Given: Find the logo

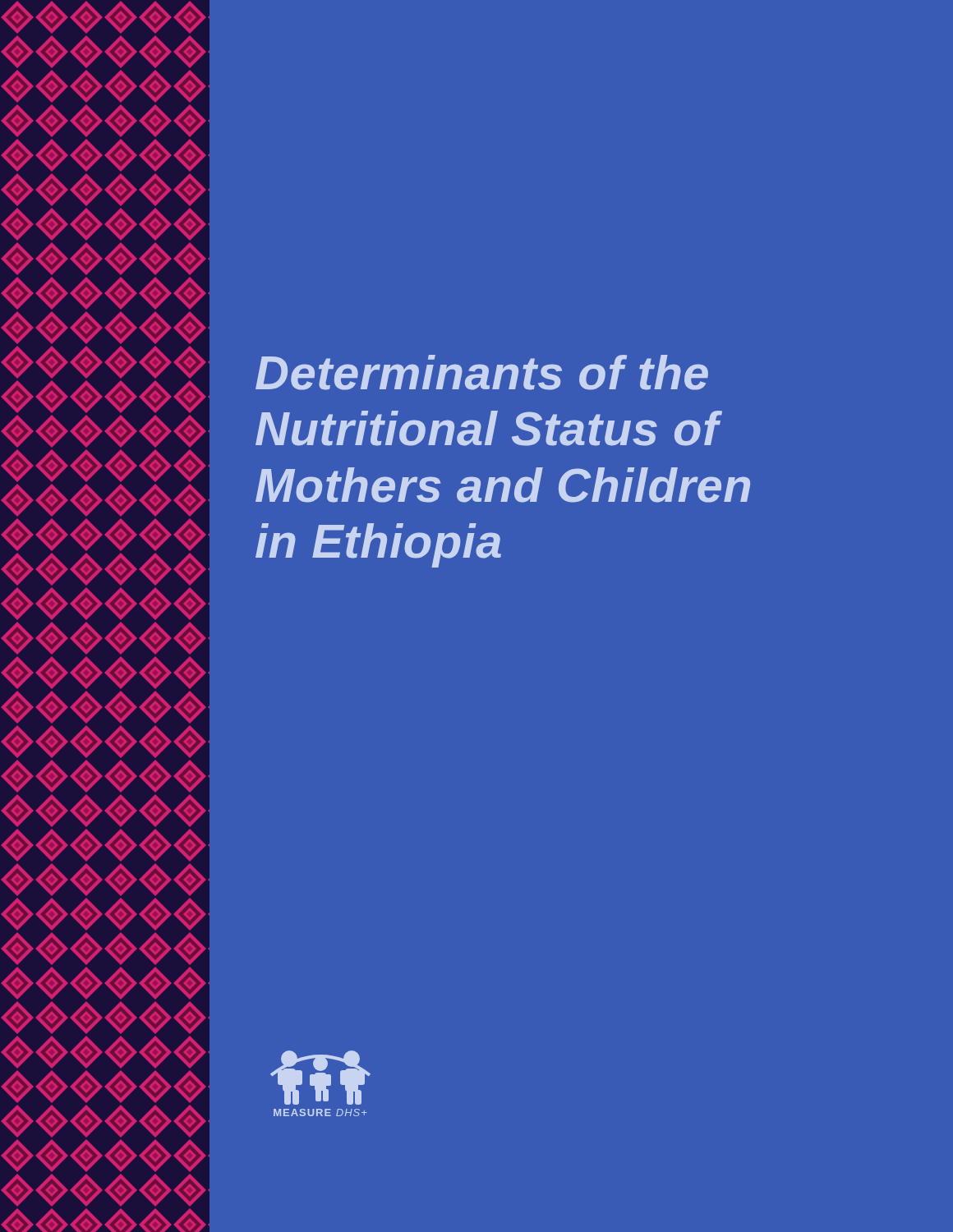Looking at the screenshot, I should pos(320,1085).
